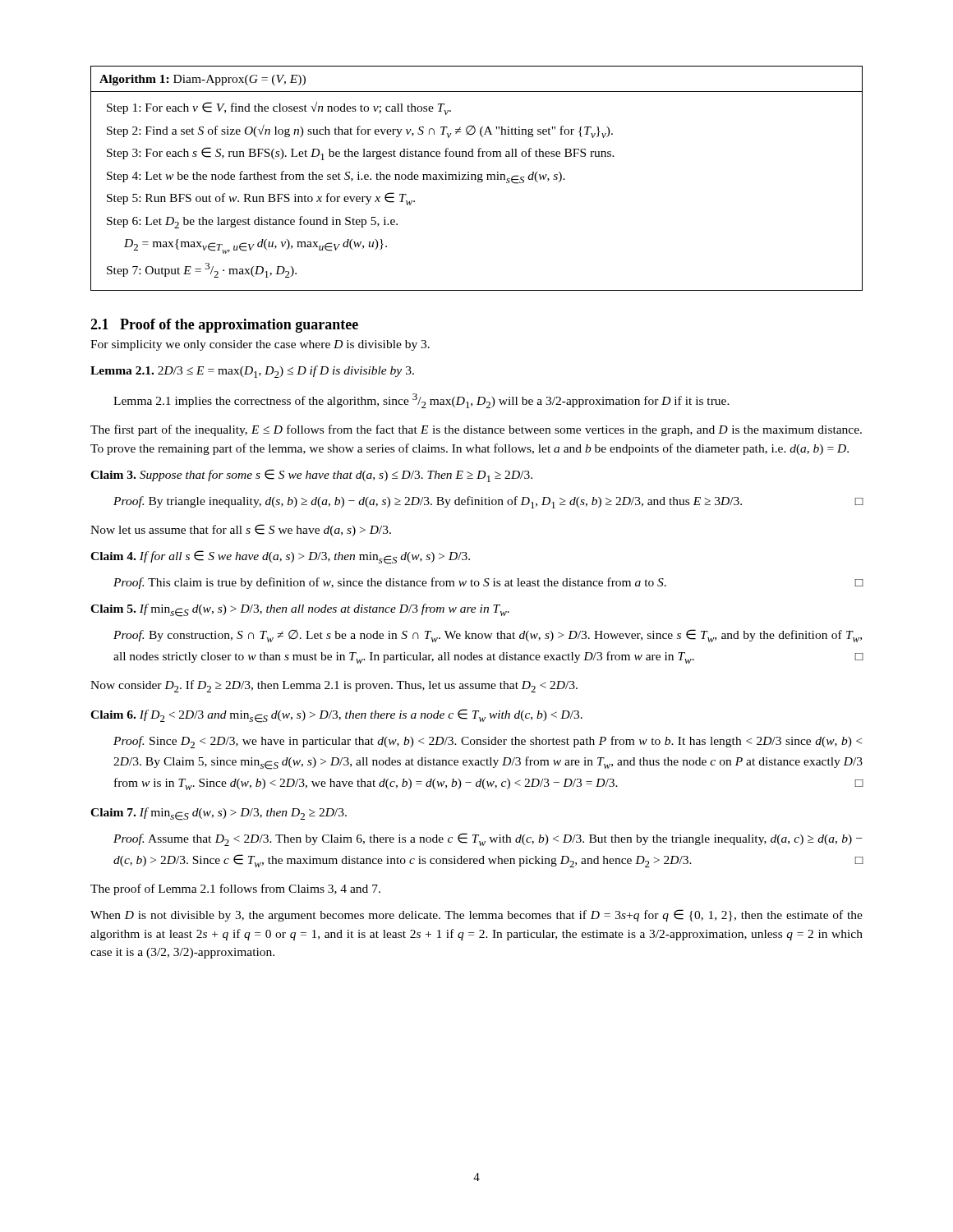Image resolution: width=953 pixels, height=1232 pixels.
Task: Select the region starting "Proof. Assume that D2"
Action: tap(488, 850)
